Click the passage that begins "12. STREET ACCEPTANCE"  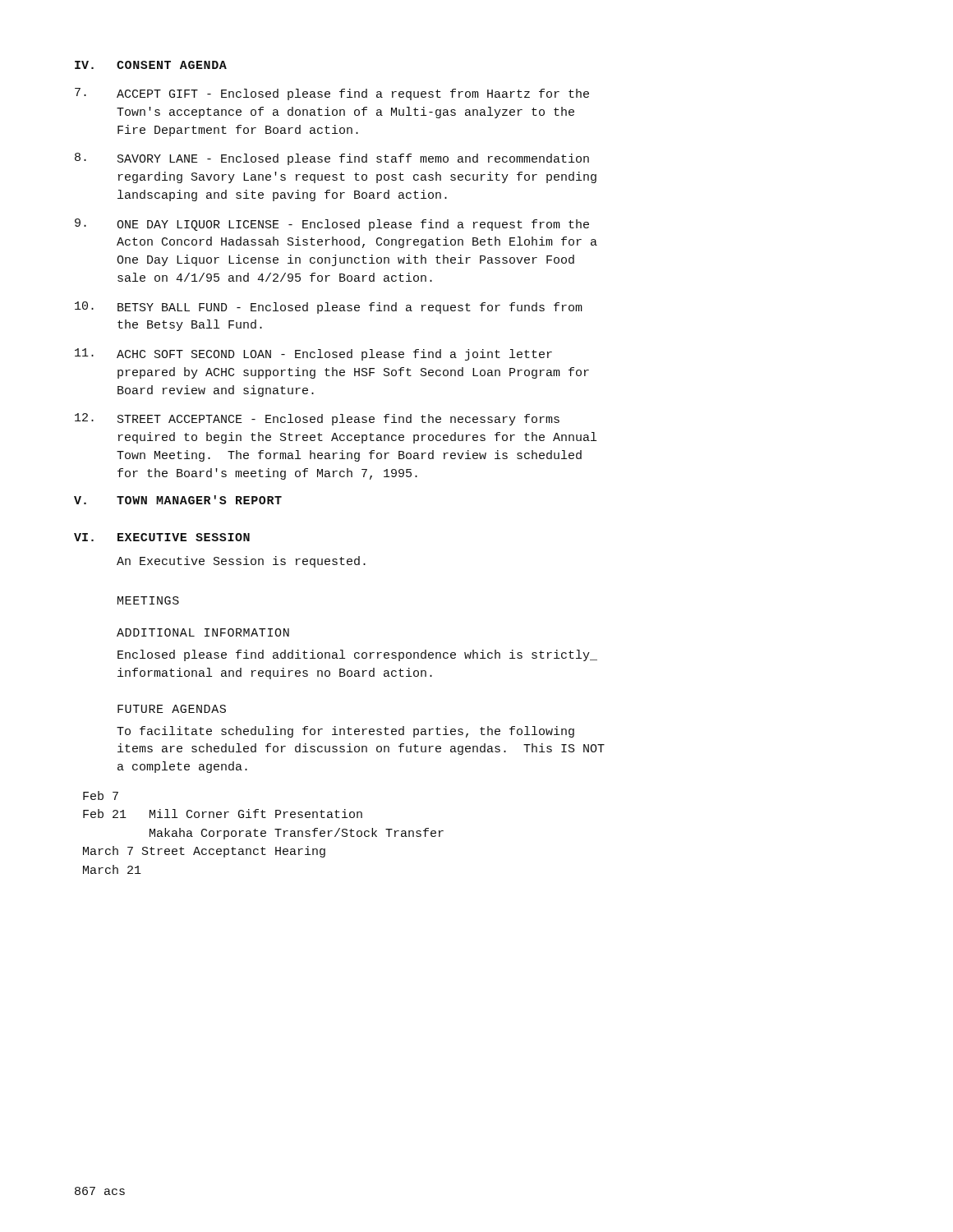pyautogui.click(x=481, y=447)
